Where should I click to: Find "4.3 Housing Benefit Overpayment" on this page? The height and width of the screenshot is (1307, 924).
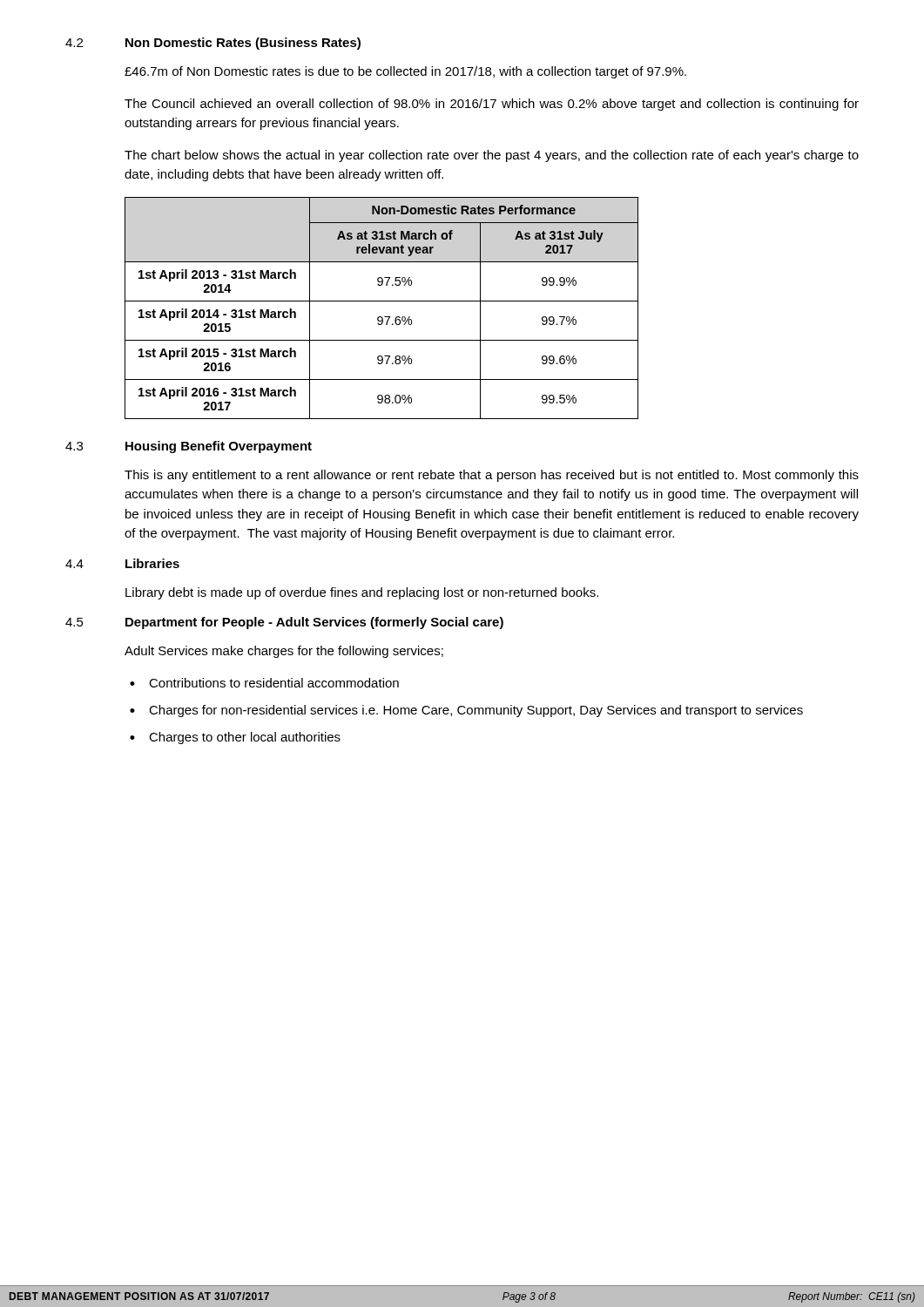pyautogui.click(x=189, y=445)
